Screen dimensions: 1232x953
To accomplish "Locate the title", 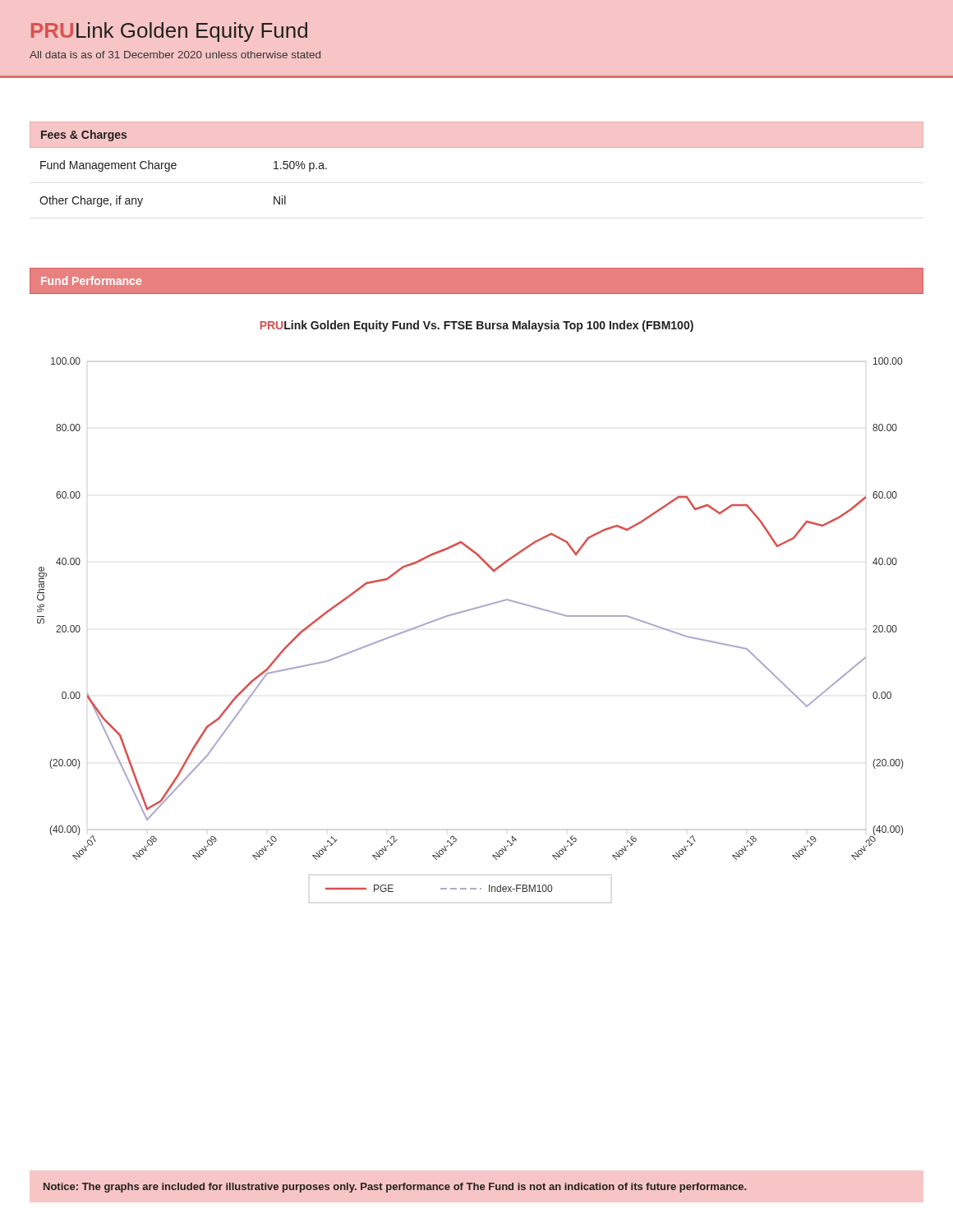I will (x=476, y=39).
